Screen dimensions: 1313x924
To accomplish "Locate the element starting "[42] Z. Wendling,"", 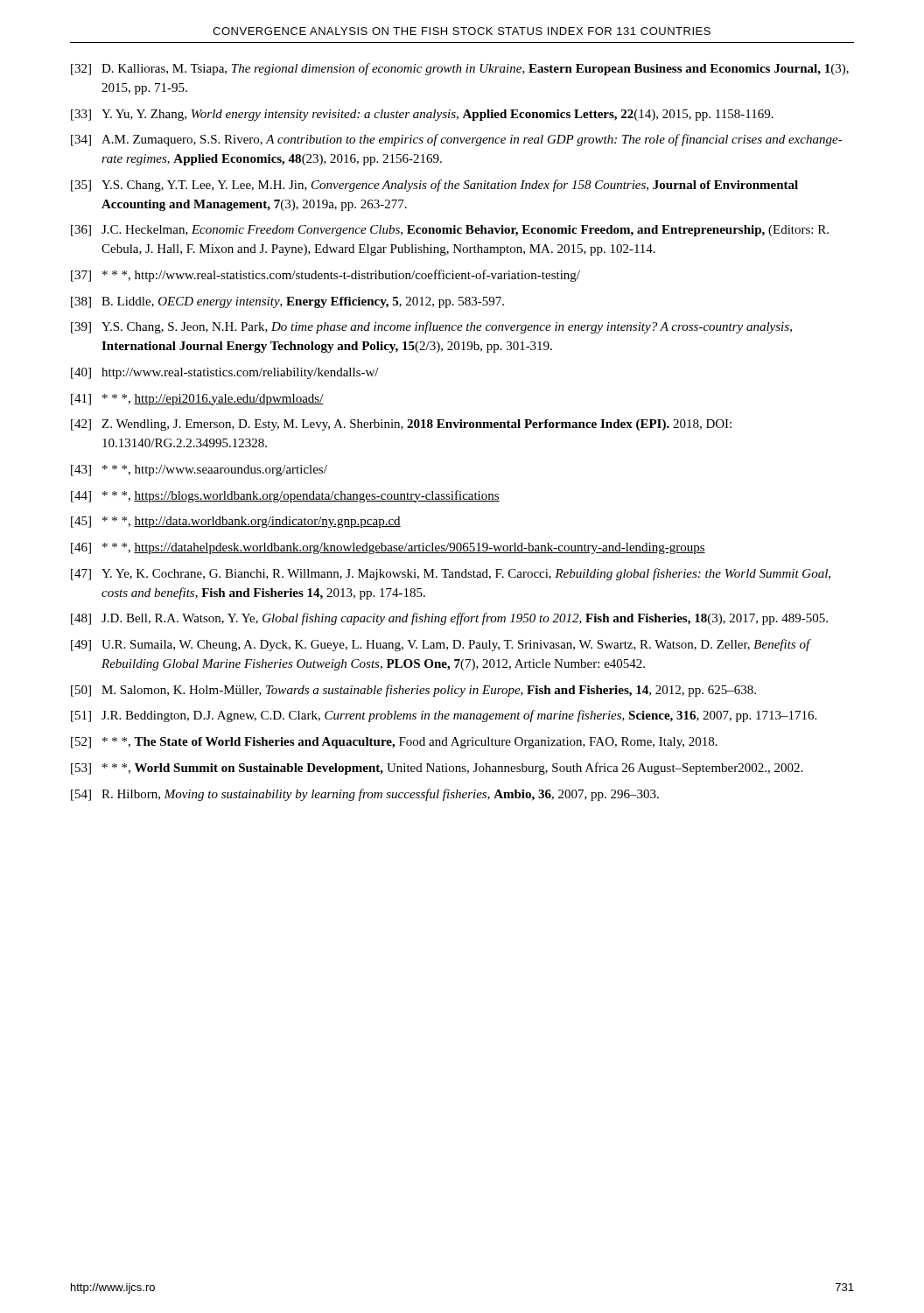I will point(462,434).
